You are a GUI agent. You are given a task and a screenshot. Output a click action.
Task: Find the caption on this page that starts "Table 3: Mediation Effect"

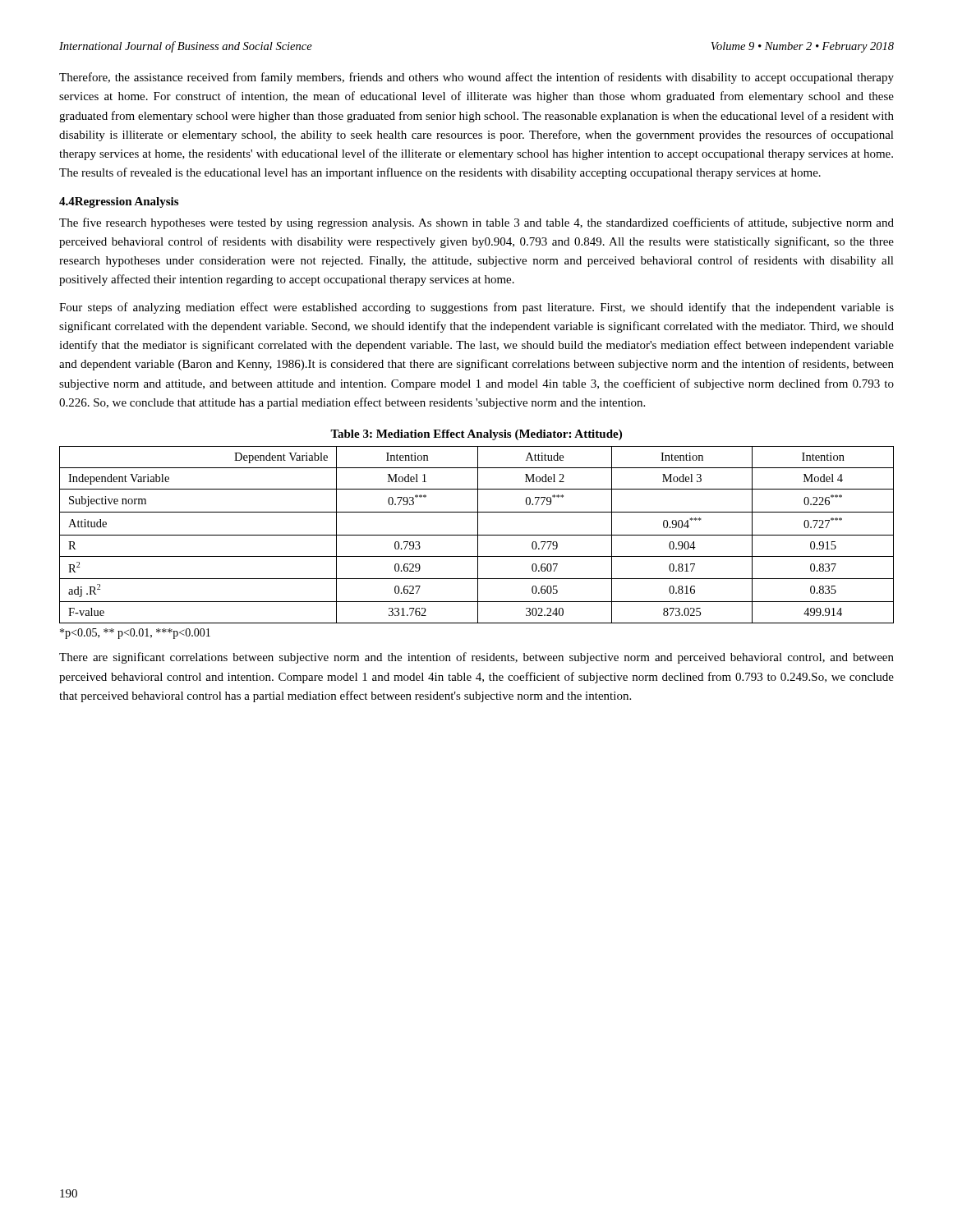click(x=476, y=434)
